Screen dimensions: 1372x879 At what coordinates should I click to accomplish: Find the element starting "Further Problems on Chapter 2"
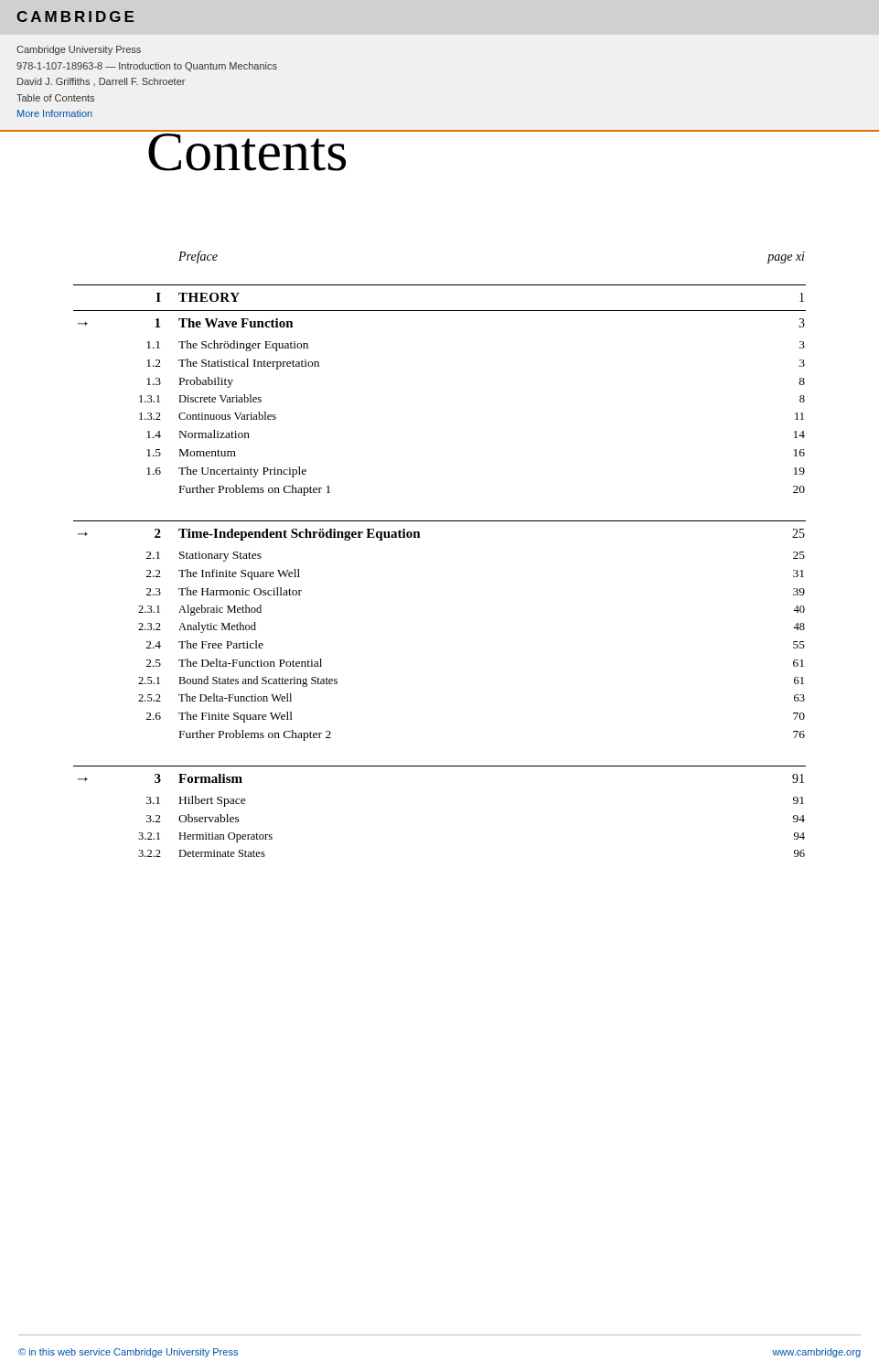(x=255, y=735)
